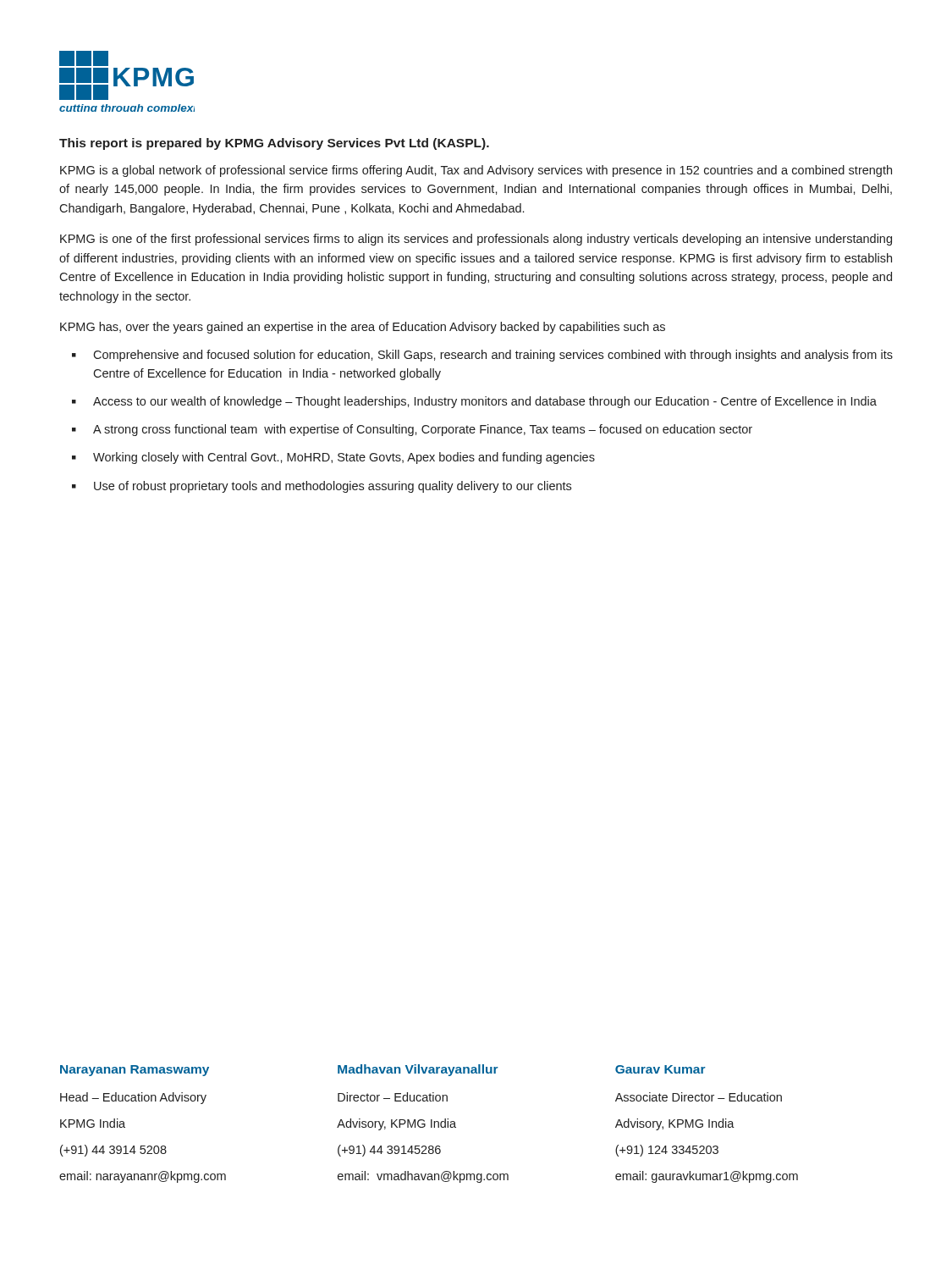Navigate to the text block starting "Gaurav Kumar Associate"

point(745,1124)
